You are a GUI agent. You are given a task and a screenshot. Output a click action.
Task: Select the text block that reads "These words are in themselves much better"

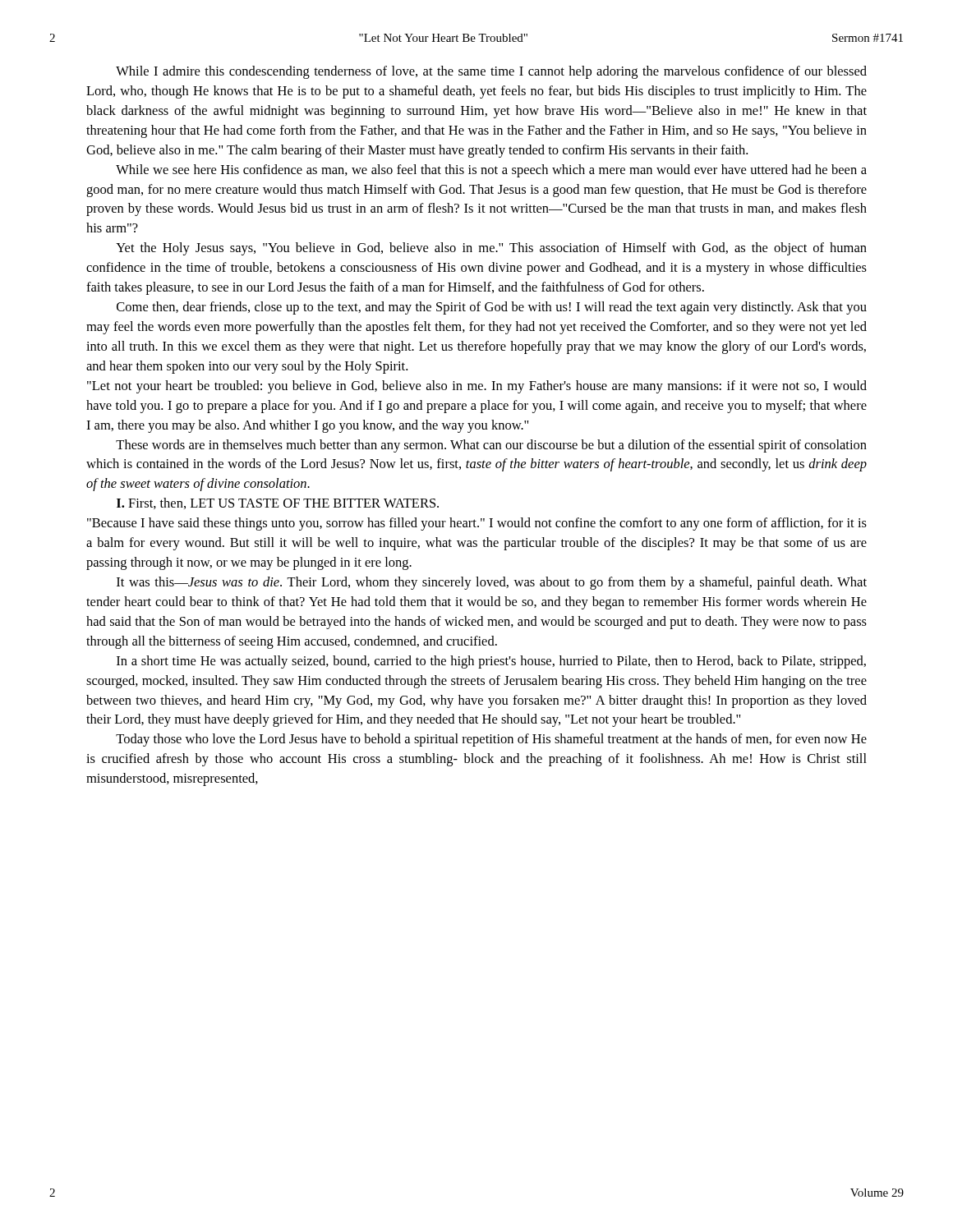coord(476,464)
